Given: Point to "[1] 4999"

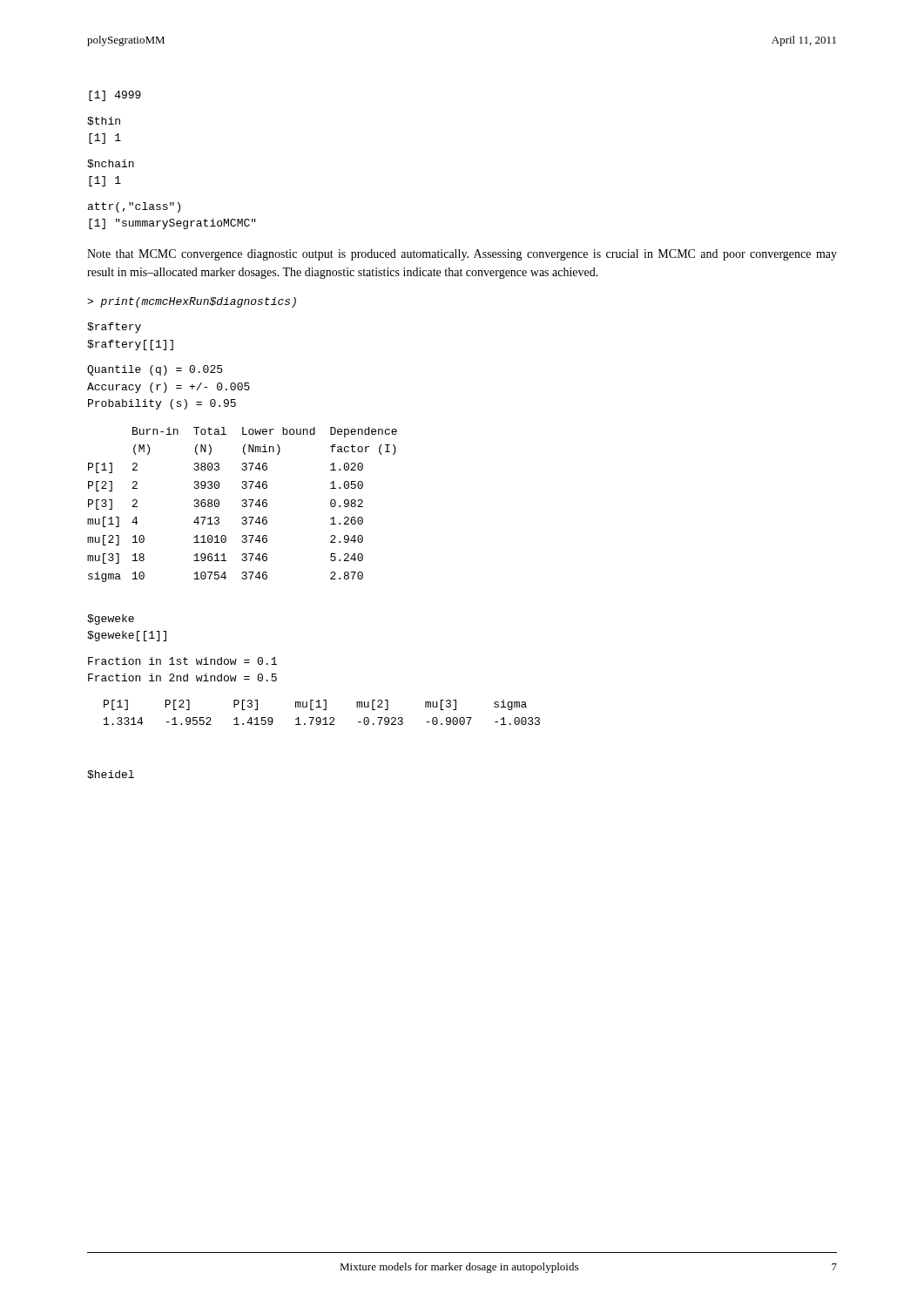Looking at the screenshot, I should (x=115, y=96).
